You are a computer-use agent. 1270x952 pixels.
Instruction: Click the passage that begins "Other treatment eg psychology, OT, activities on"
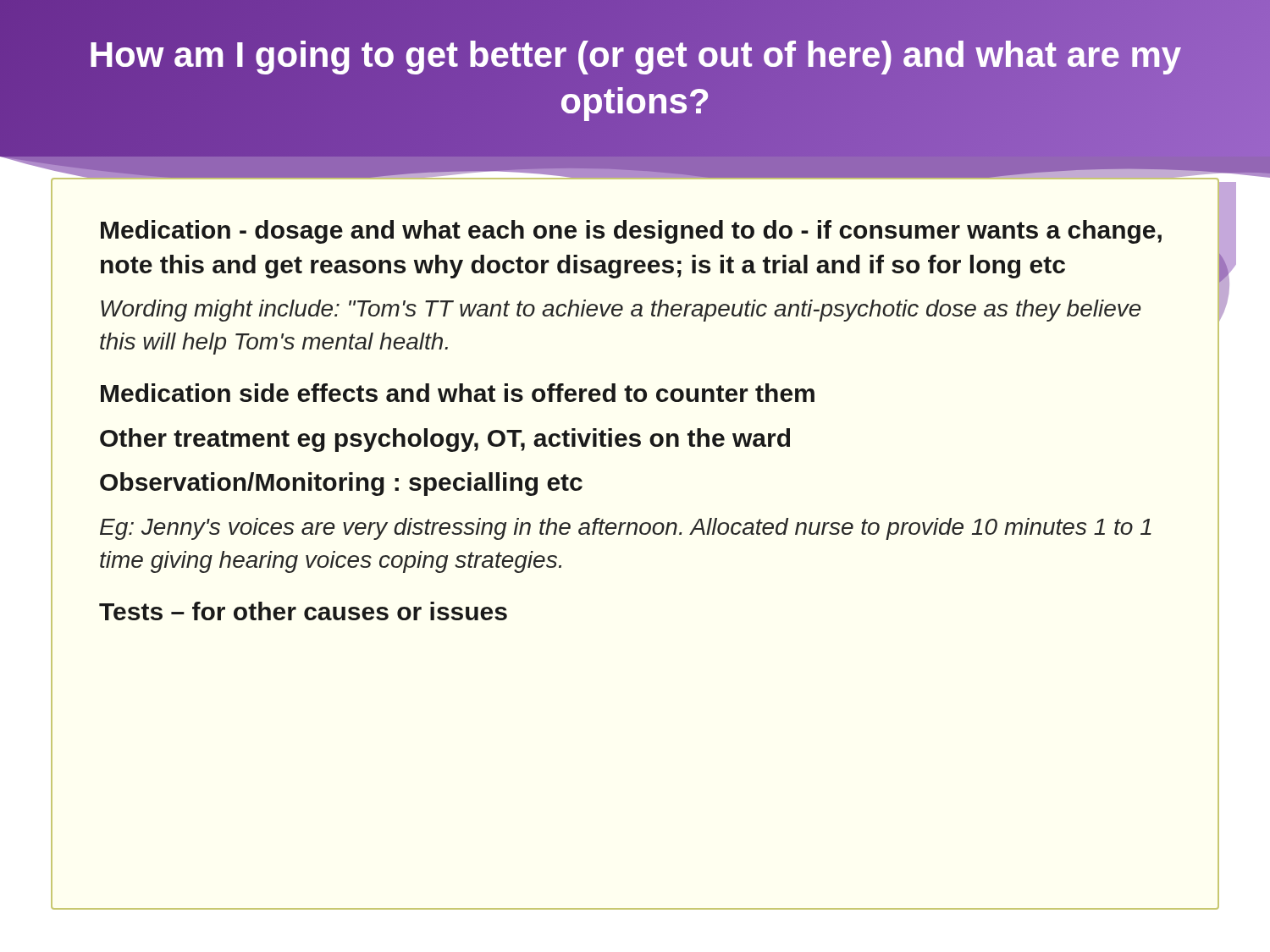tap(445, 438)
